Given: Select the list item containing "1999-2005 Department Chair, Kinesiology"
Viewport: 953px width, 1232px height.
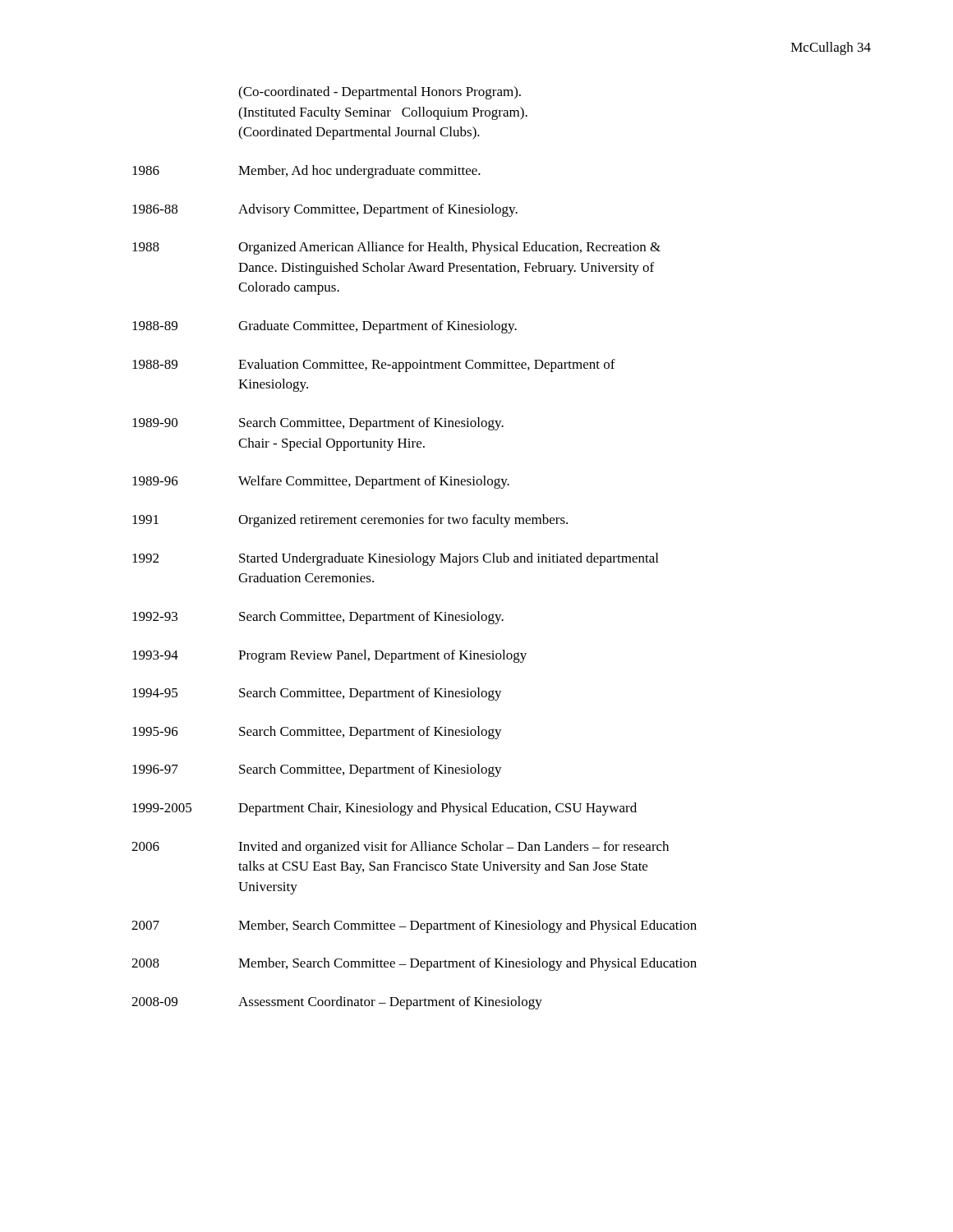Looking at the screenshot, I should (501, 809).
